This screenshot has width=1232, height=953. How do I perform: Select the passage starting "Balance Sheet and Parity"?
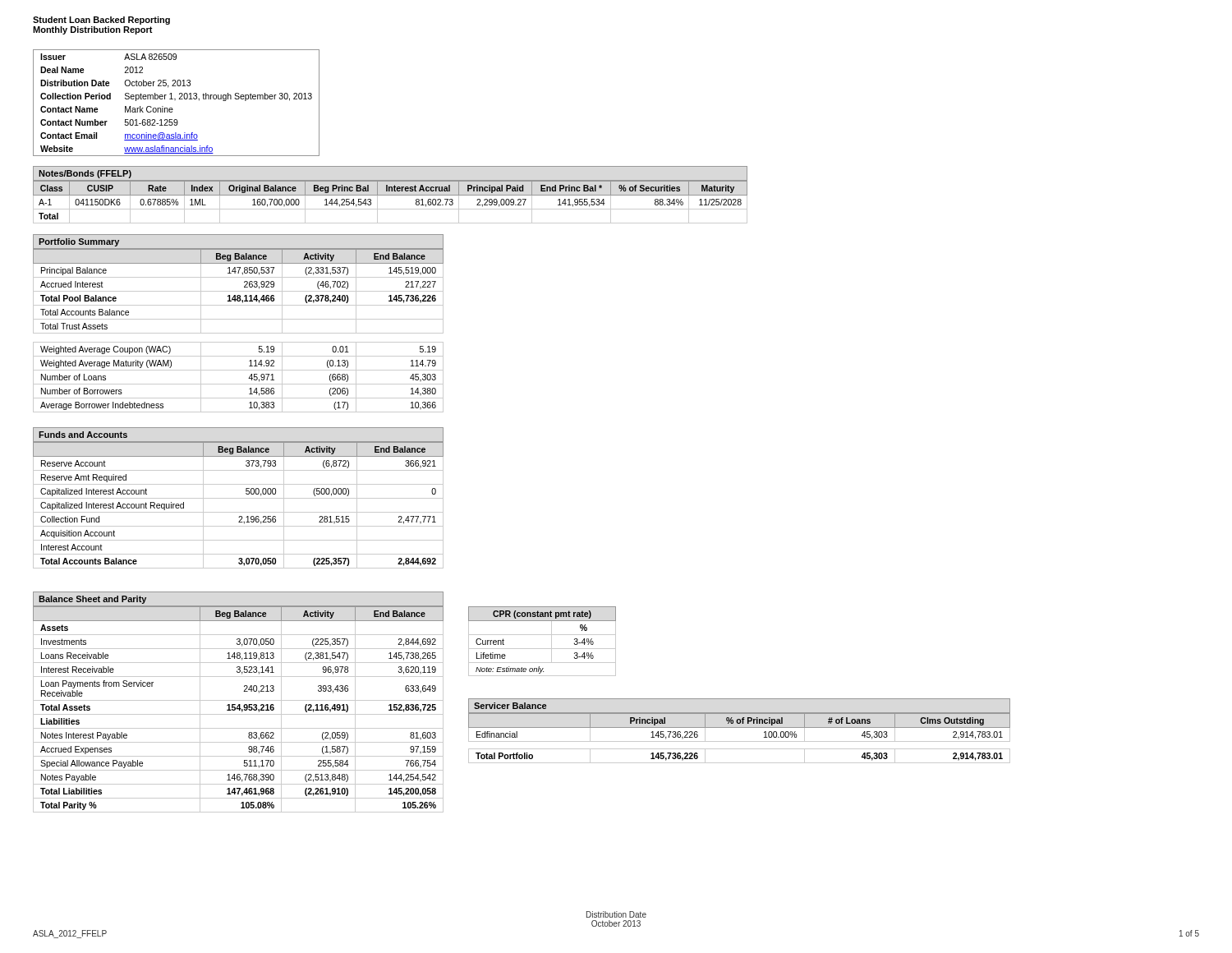[x=238, y=599]
